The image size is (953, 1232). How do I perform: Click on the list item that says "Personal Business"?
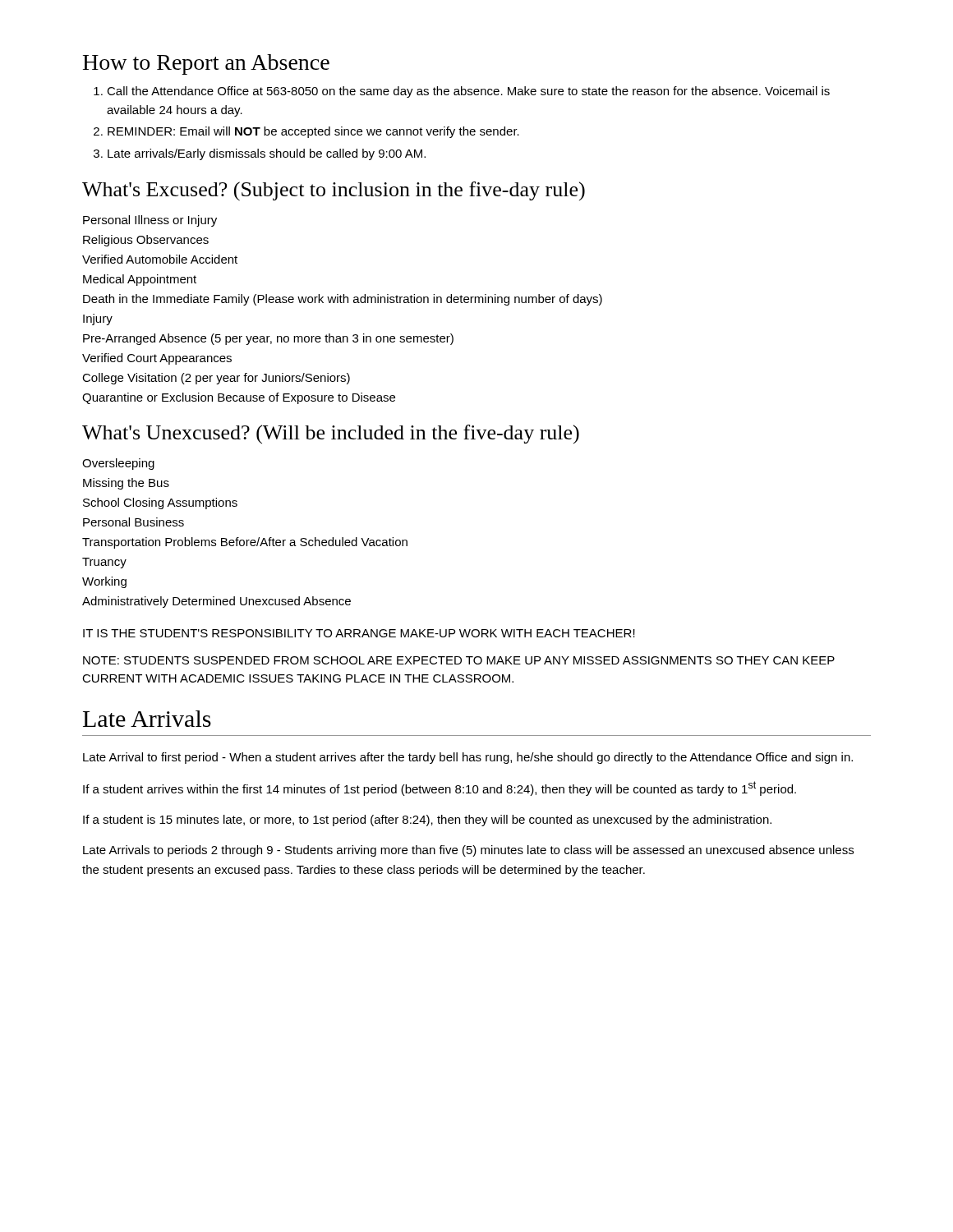133,522
